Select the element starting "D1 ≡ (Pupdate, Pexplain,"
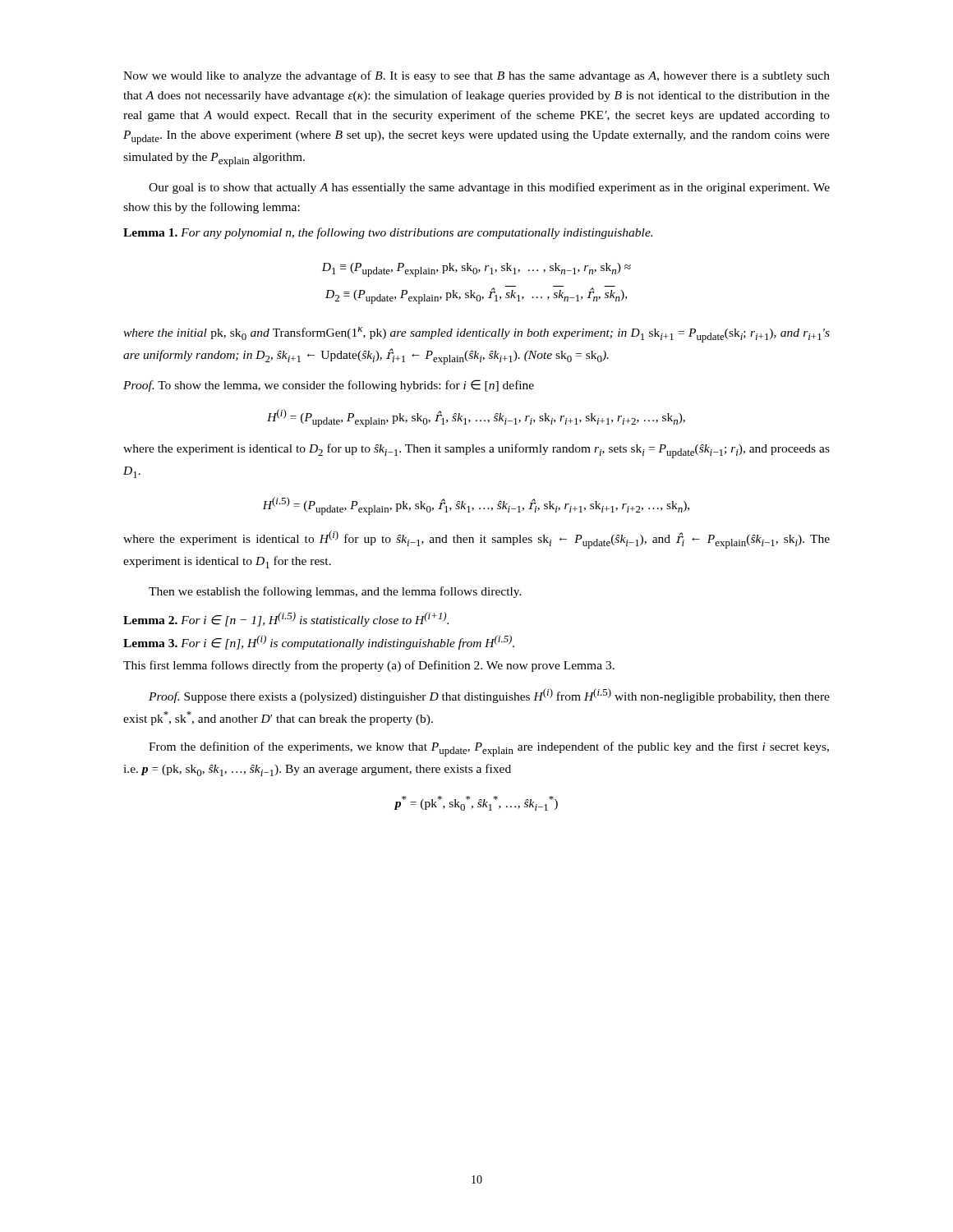Viewport: 953px width, 1232px height. (x=476, y=282)
